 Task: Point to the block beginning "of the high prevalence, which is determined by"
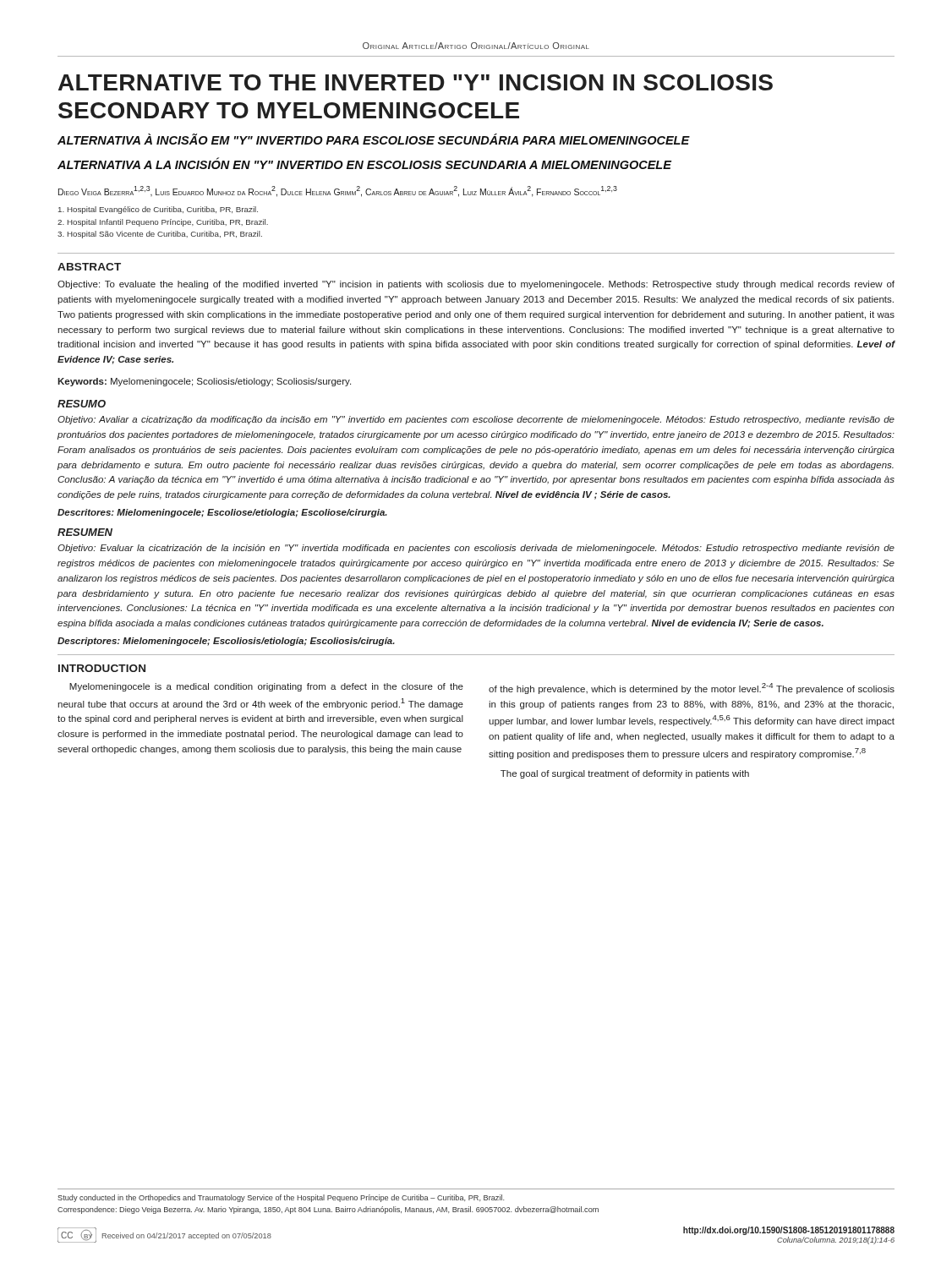692,731
